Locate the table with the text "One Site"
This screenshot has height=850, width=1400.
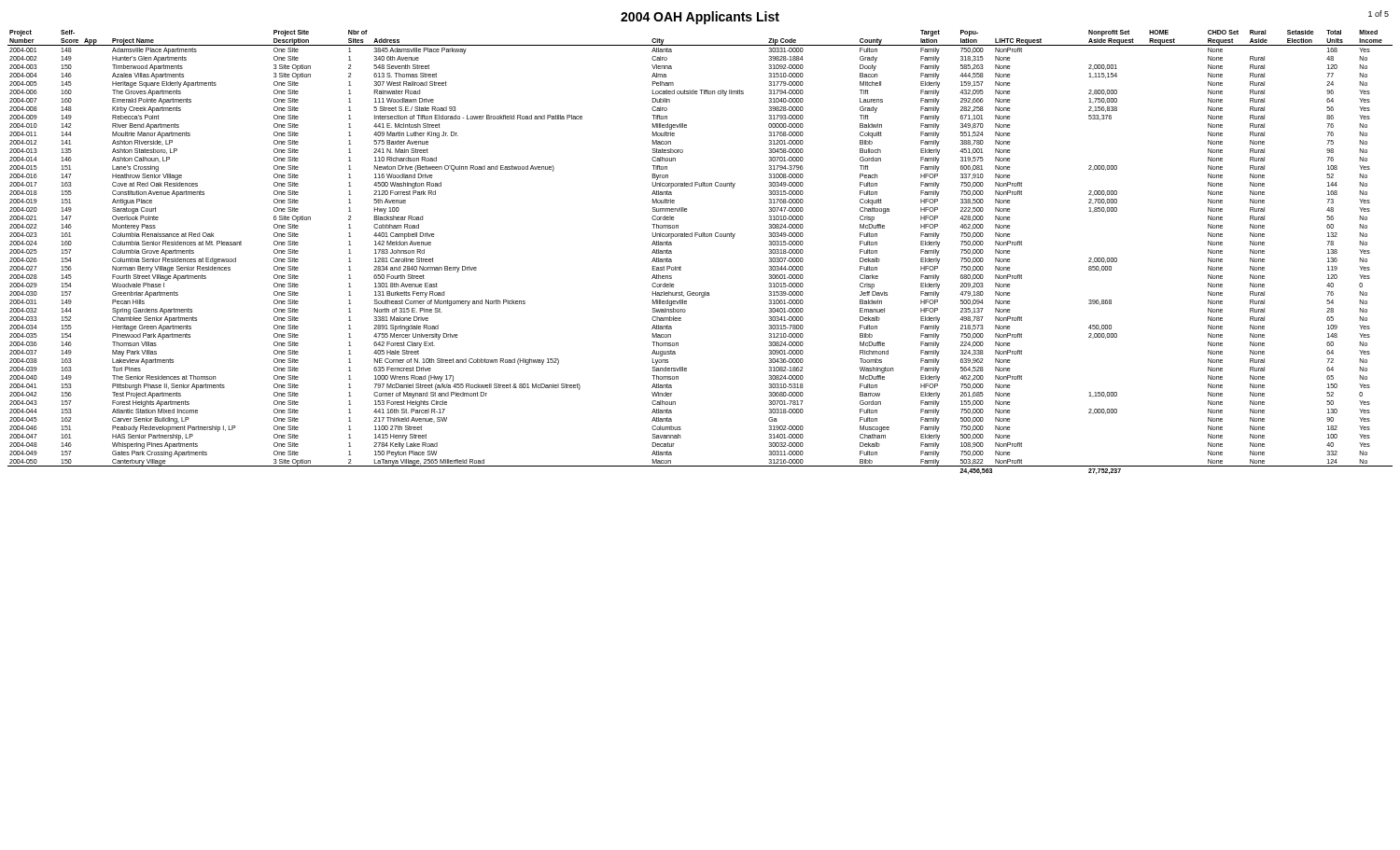pyautogui.click(x=700, y=251)
